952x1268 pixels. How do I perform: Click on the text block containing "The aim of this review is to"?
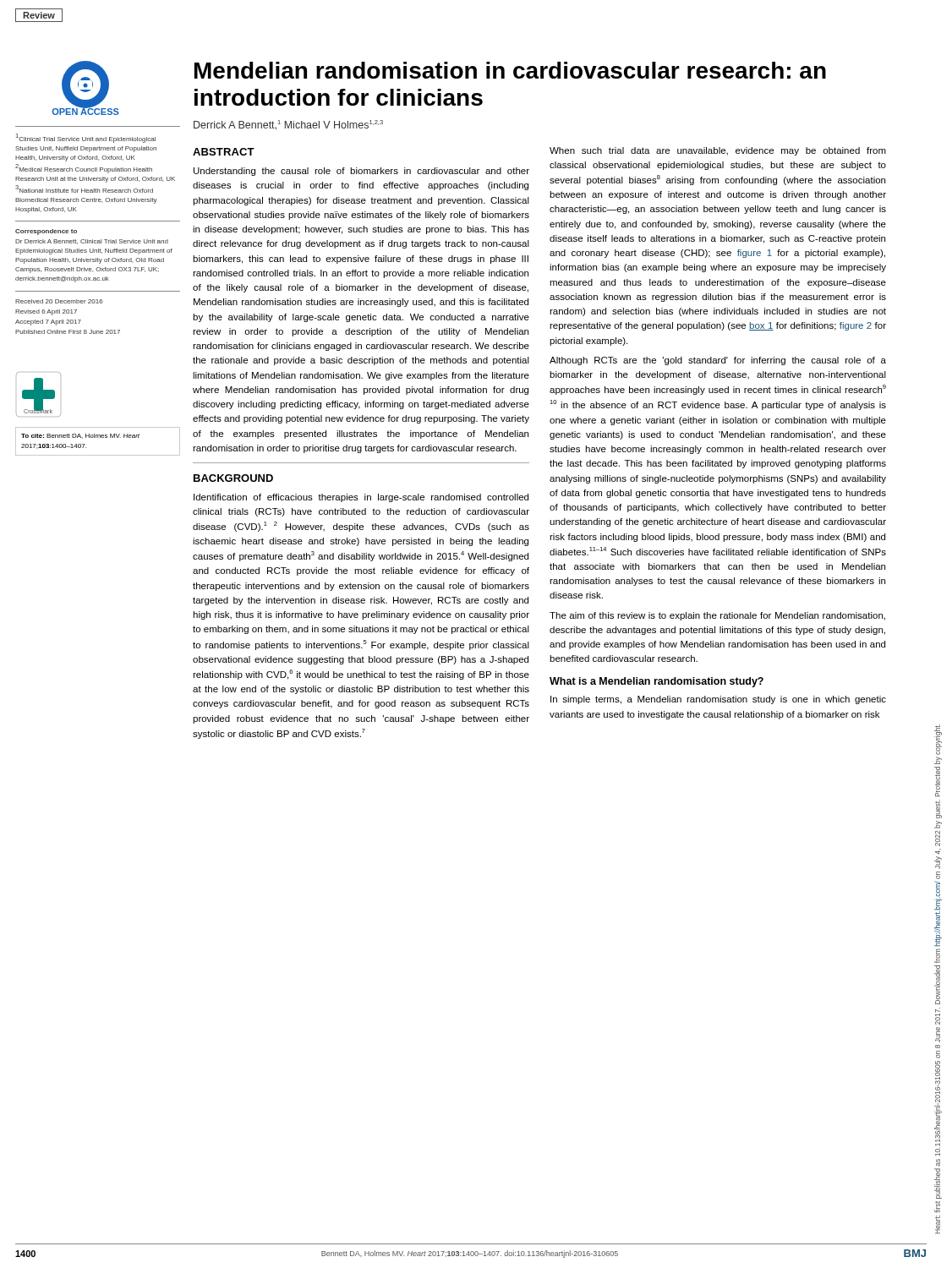click(x=718, y=637)
